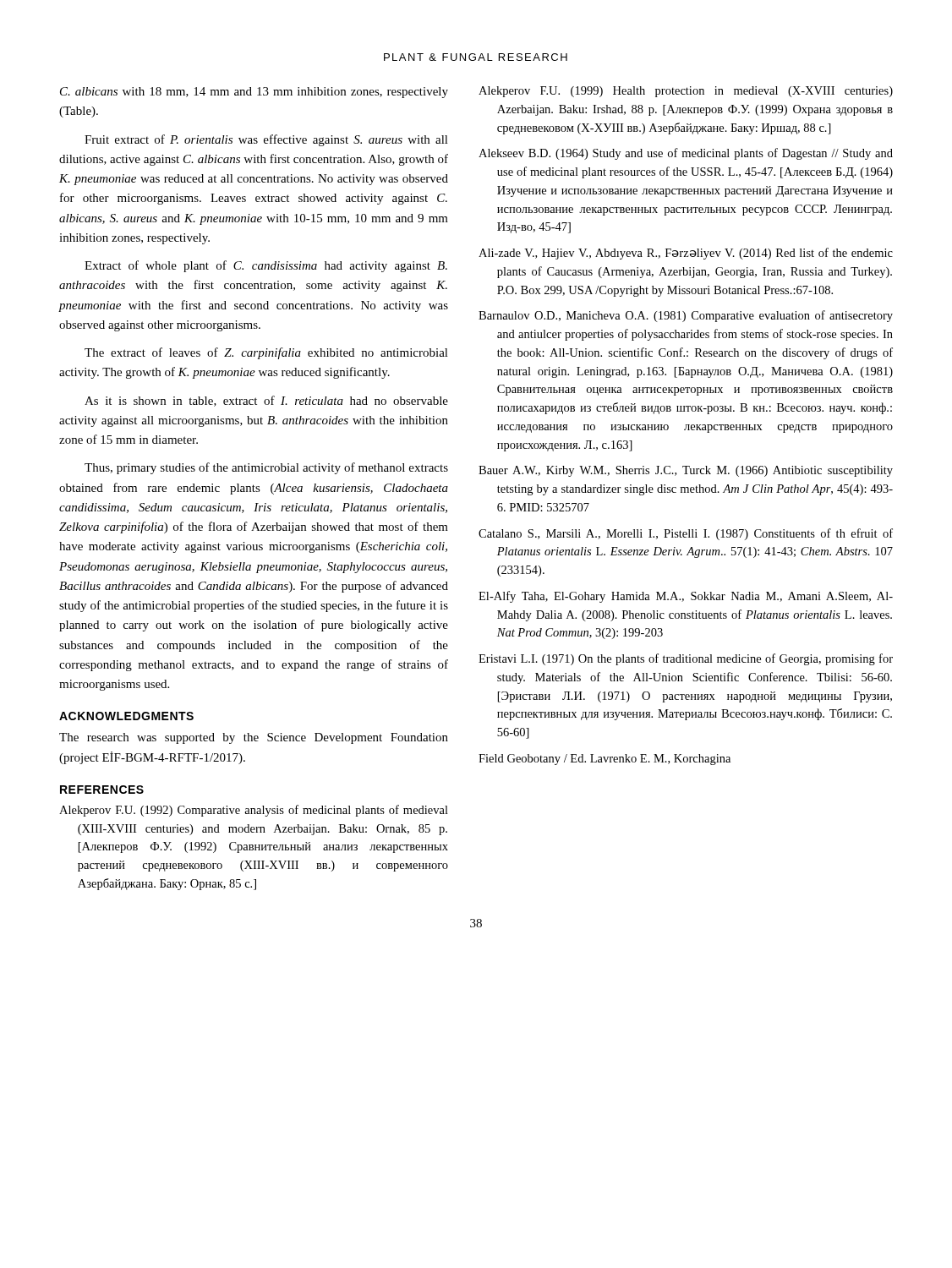
Task: Locate the text block containing "Catalano S., Marsili A., Morelli I., Pistelli I."
Action: coord(686,552)
